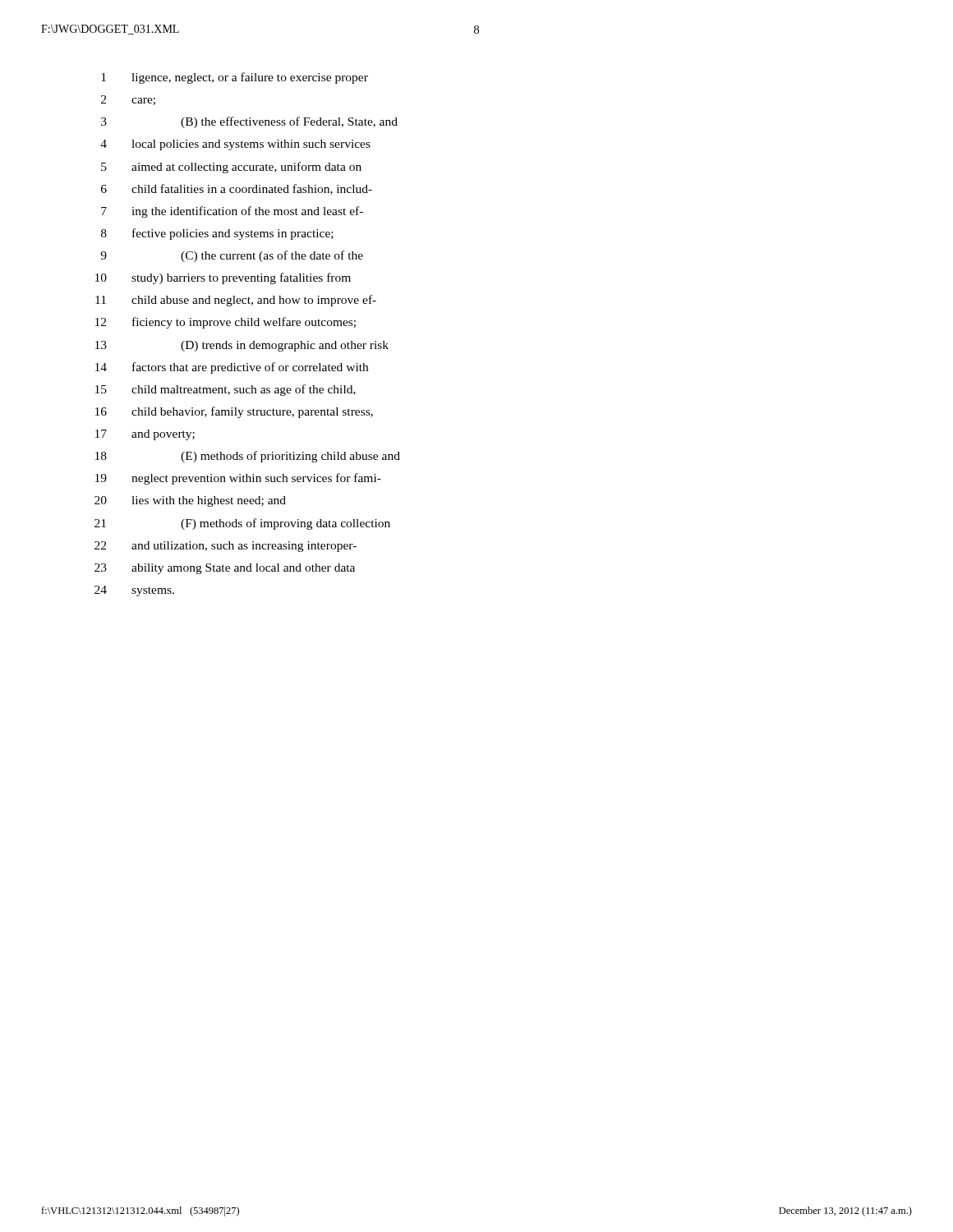Locate the block starting "16 child behavior, family structure, parental"
Screen dimensions: 1232x953
[x=234, y=412]
